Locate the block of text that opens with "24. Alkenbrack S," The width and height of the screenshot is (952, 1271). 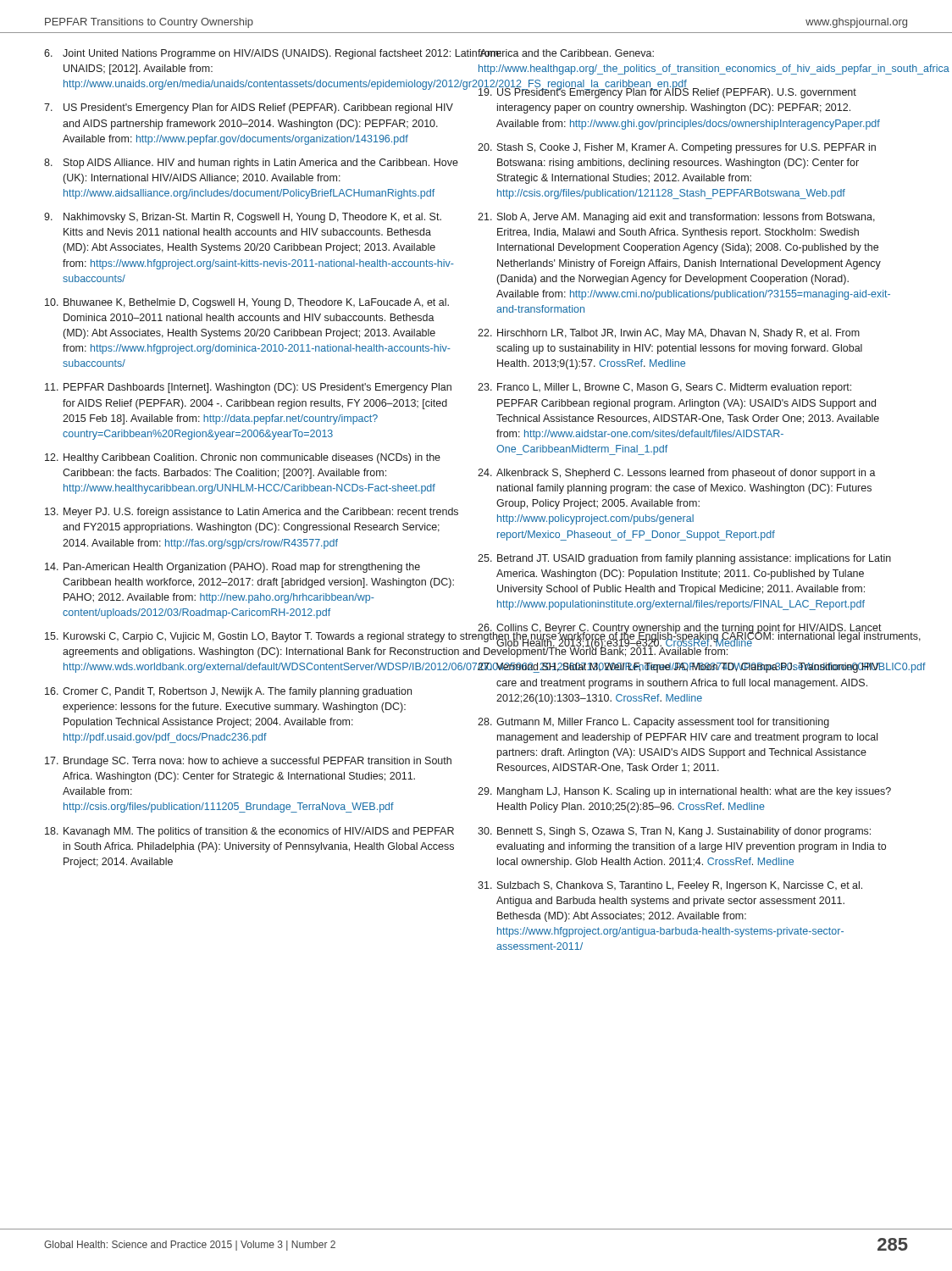(685, 504)
